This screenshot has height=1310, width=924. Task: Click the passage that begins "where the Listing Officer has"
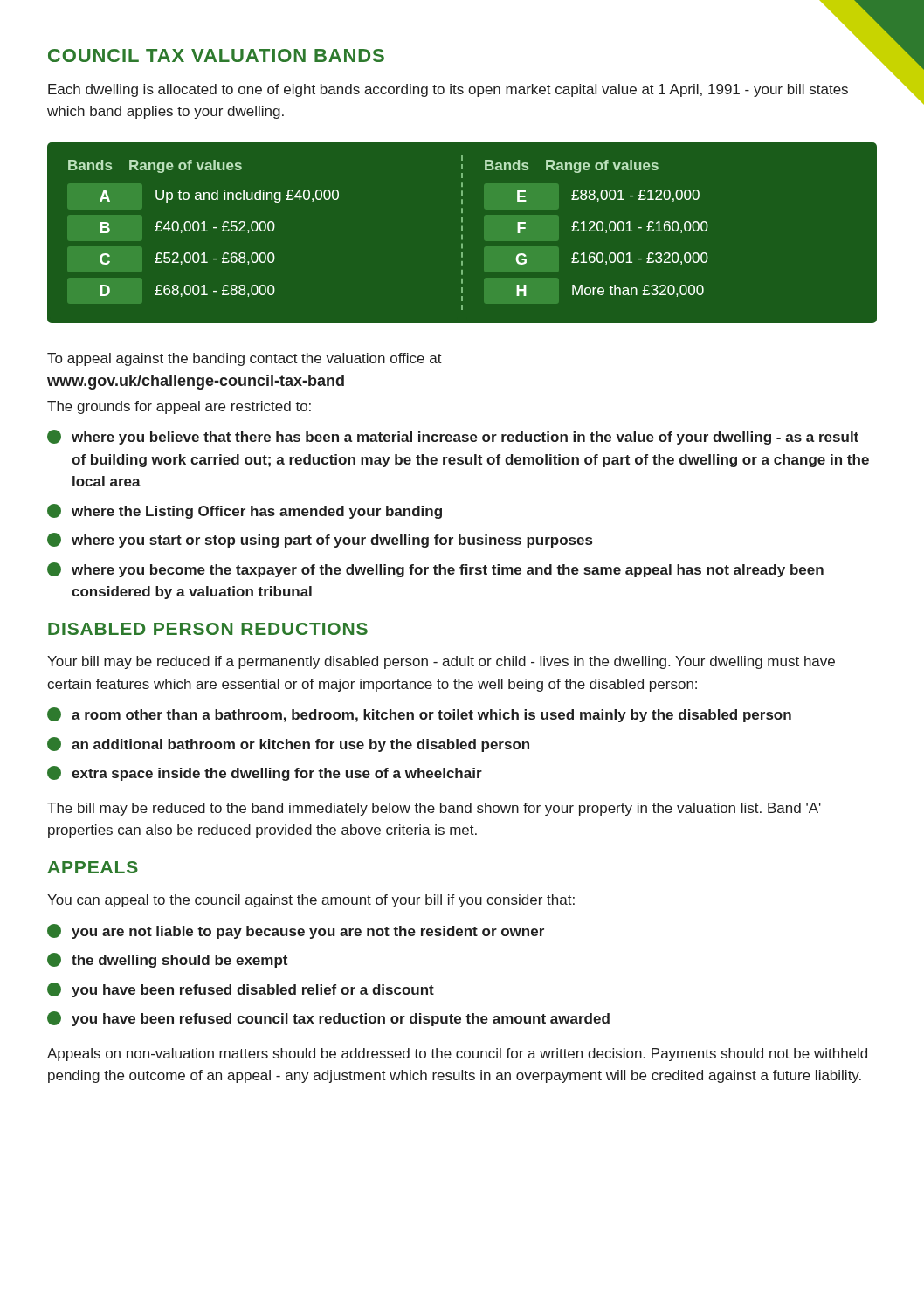pos(245,511)
